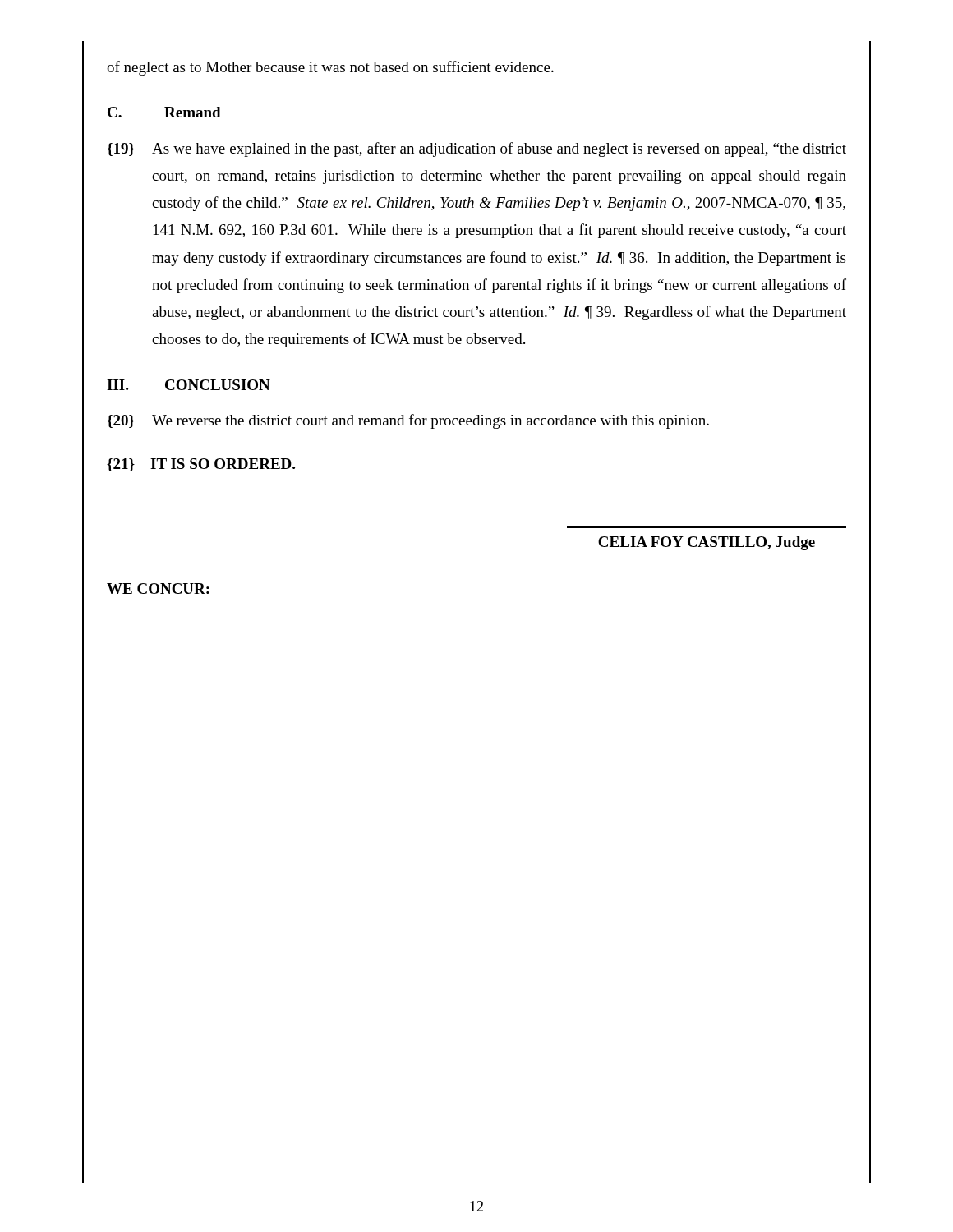Image resolution: width=953 pixels, height=1232 pixels.
Task: Point to "CELIA FOY CASTILLO, Judge"
Action: [707, 539]
